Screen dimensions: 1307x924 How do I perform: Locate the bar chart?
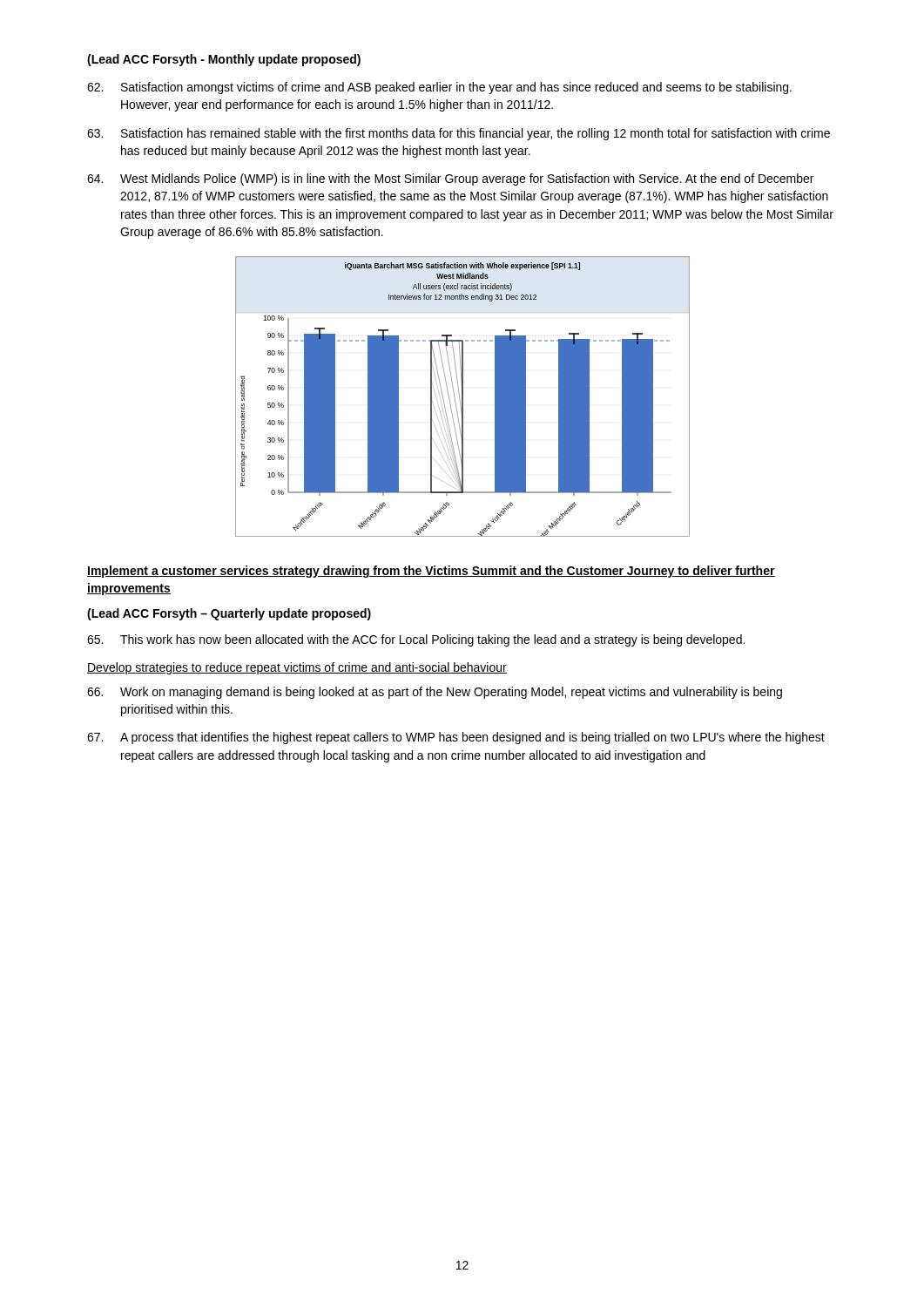pos(462,397)
